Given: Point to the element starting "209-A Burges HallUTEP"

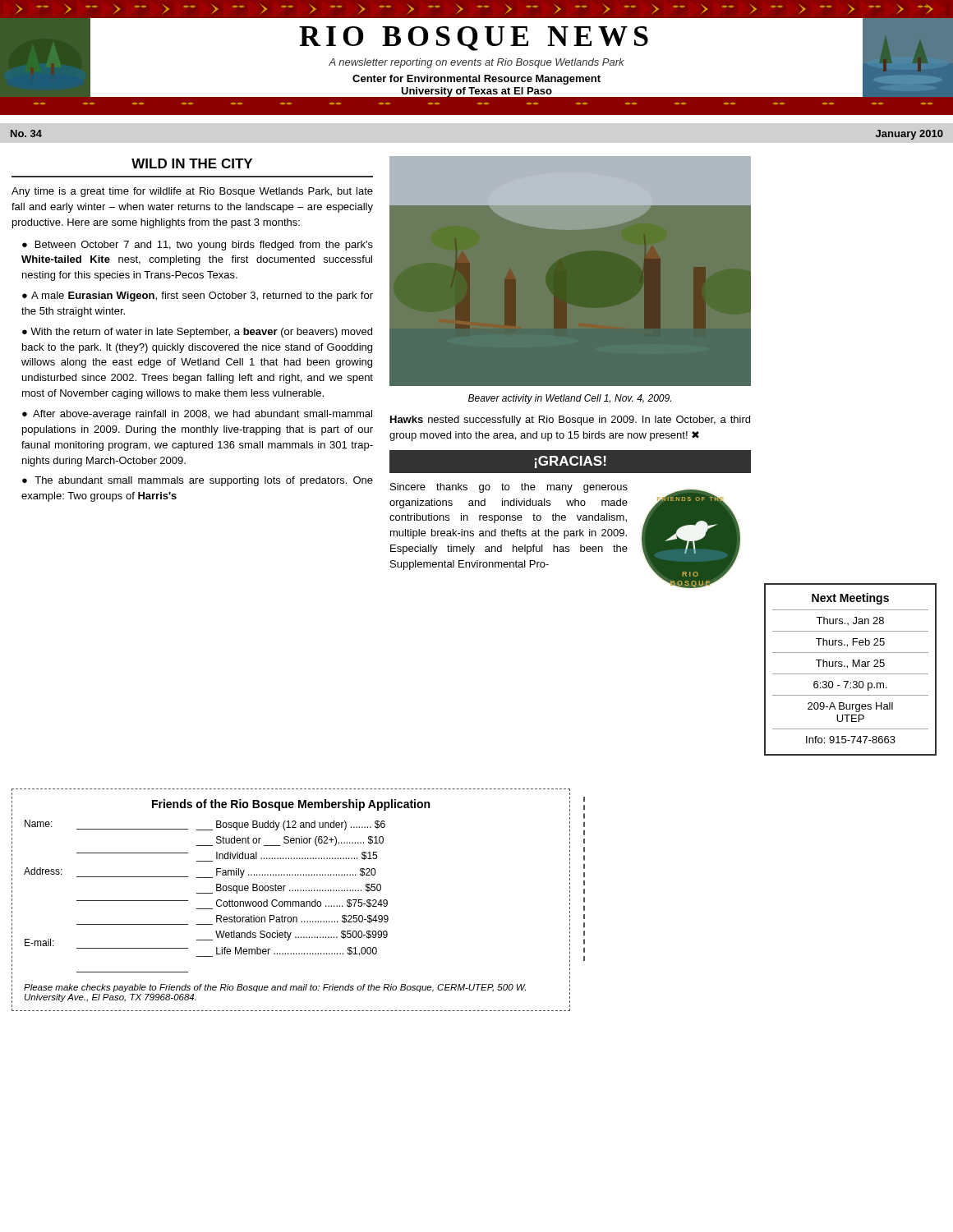Looking at the screenshot, I should coord(850,712).
